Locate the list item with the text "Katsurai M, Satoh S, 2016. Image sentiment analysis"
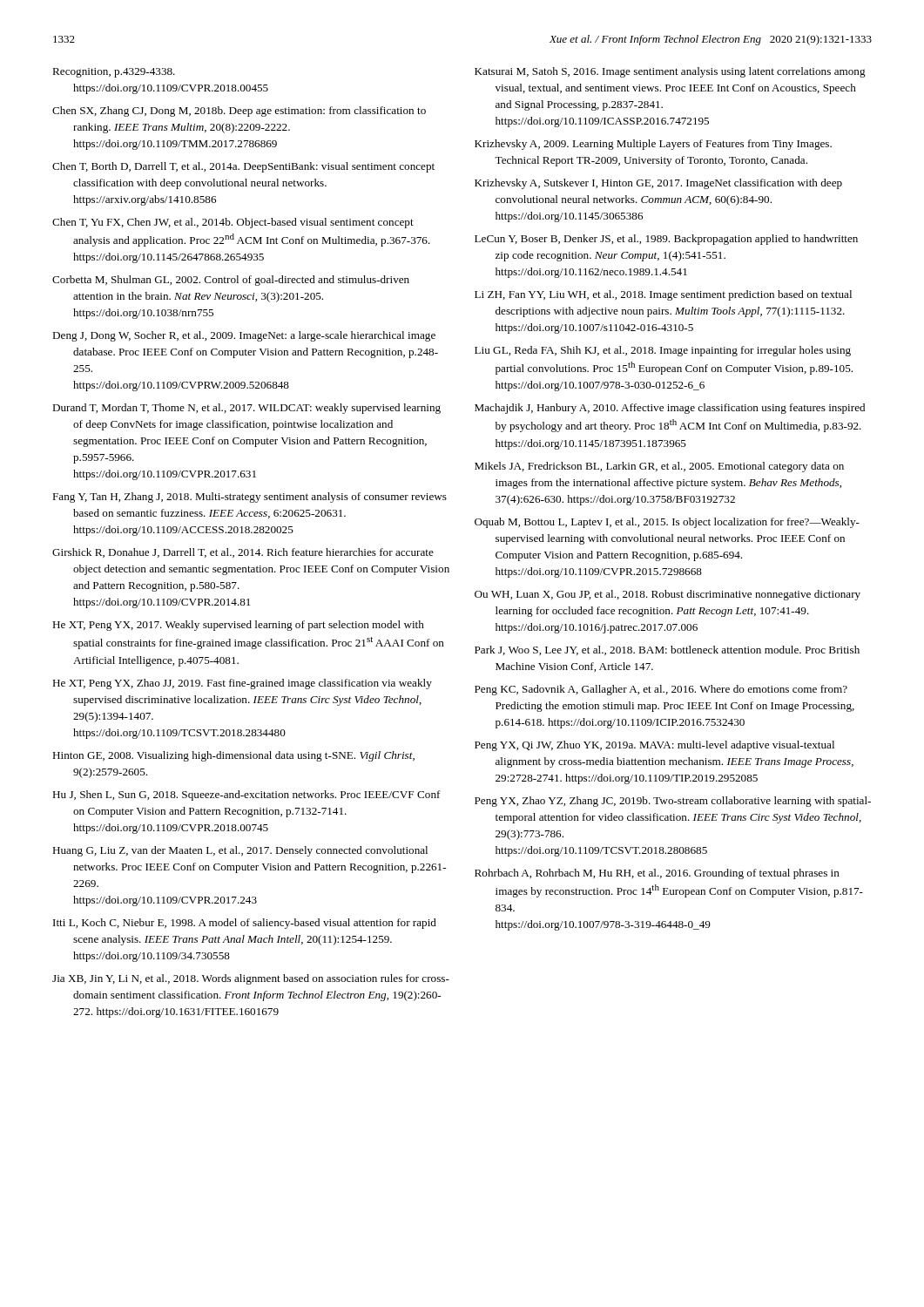Screen dimensions: 1307x924 coord(670,96)
